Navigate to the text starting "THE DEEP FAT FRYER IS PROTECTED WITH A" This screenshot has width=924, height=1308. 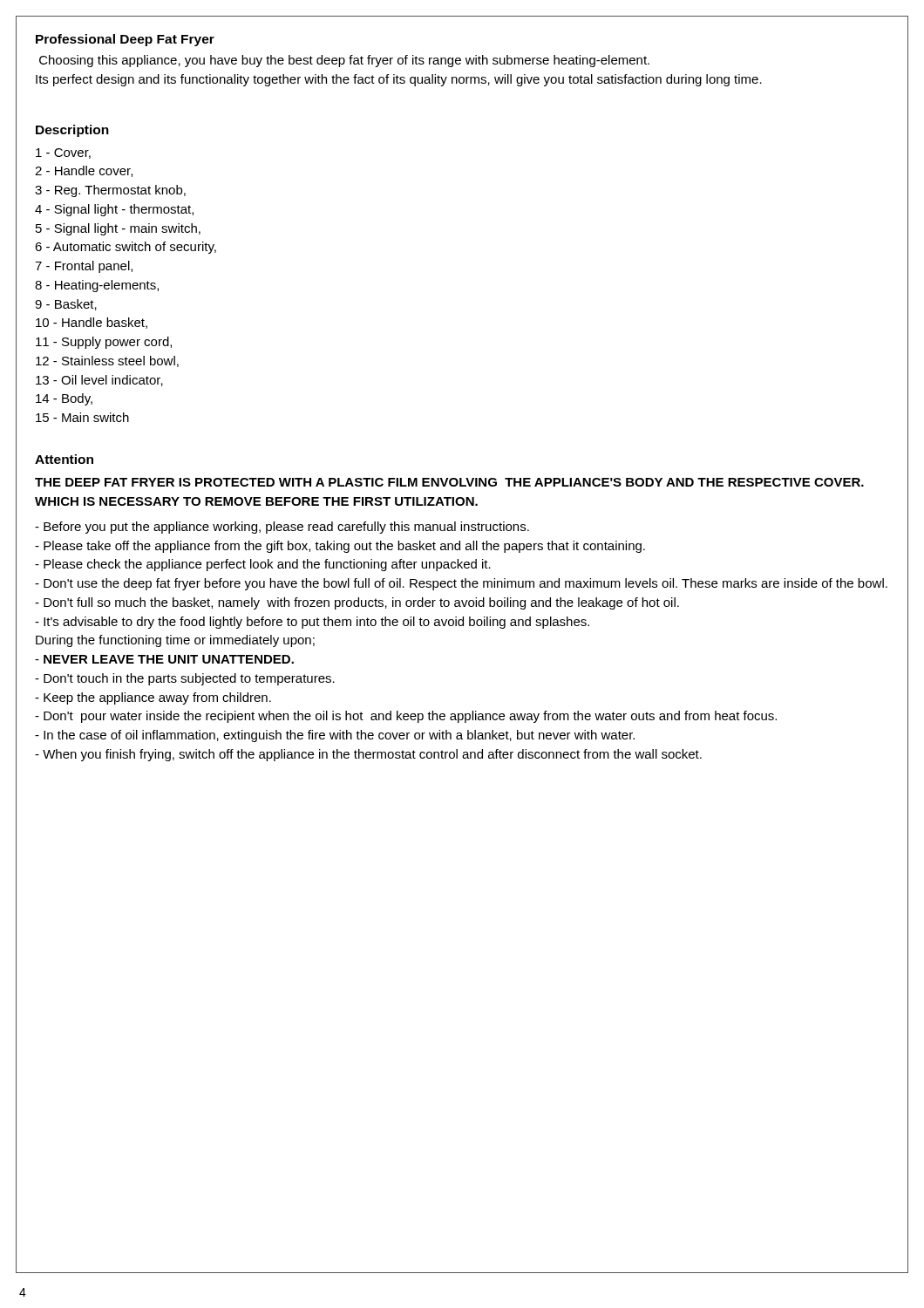[x=450, y=491]
